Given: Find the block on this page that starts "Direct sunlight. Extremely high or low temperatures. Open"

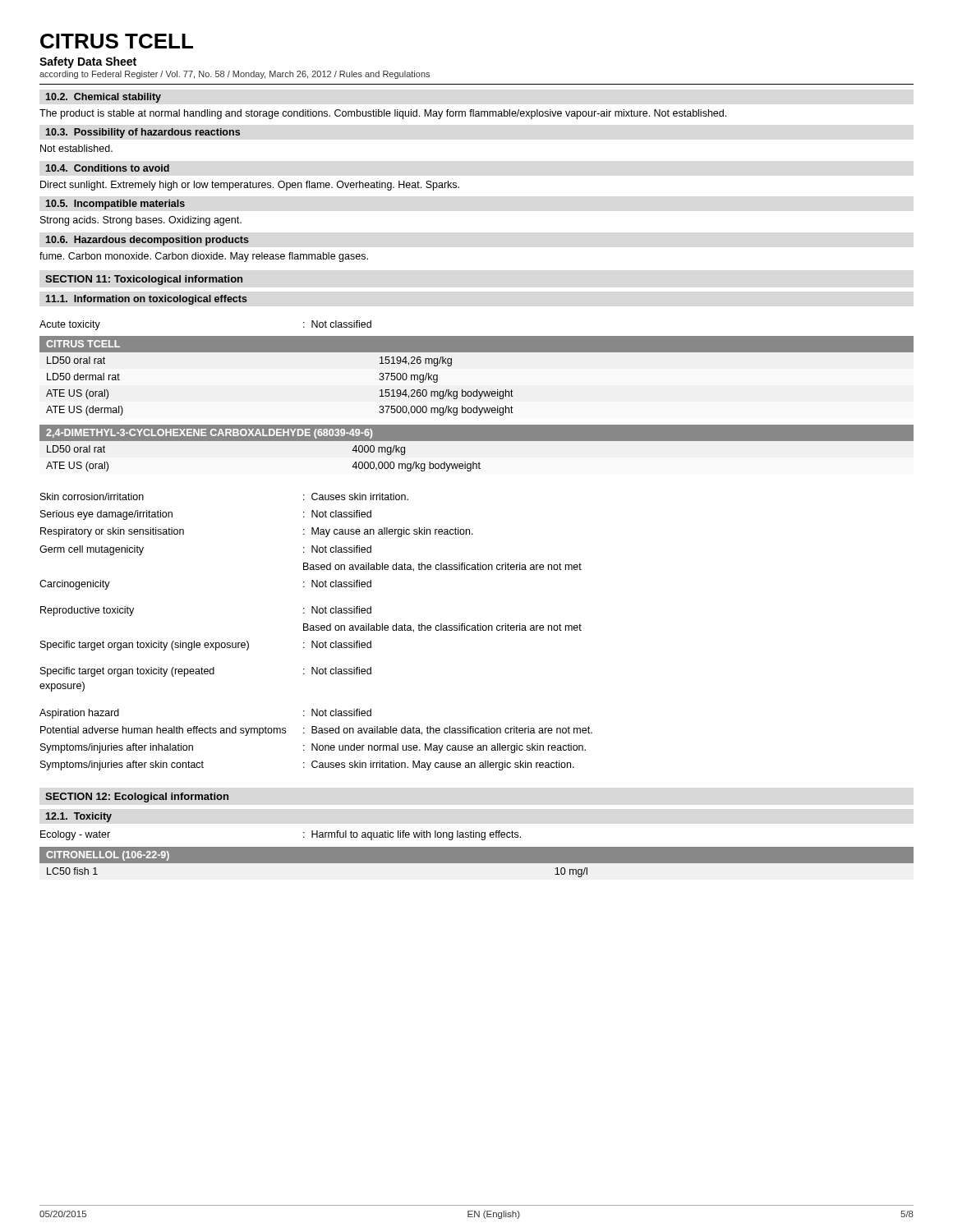Looking at the screenshot, I should pyautogui.click(x=250, y=184).
